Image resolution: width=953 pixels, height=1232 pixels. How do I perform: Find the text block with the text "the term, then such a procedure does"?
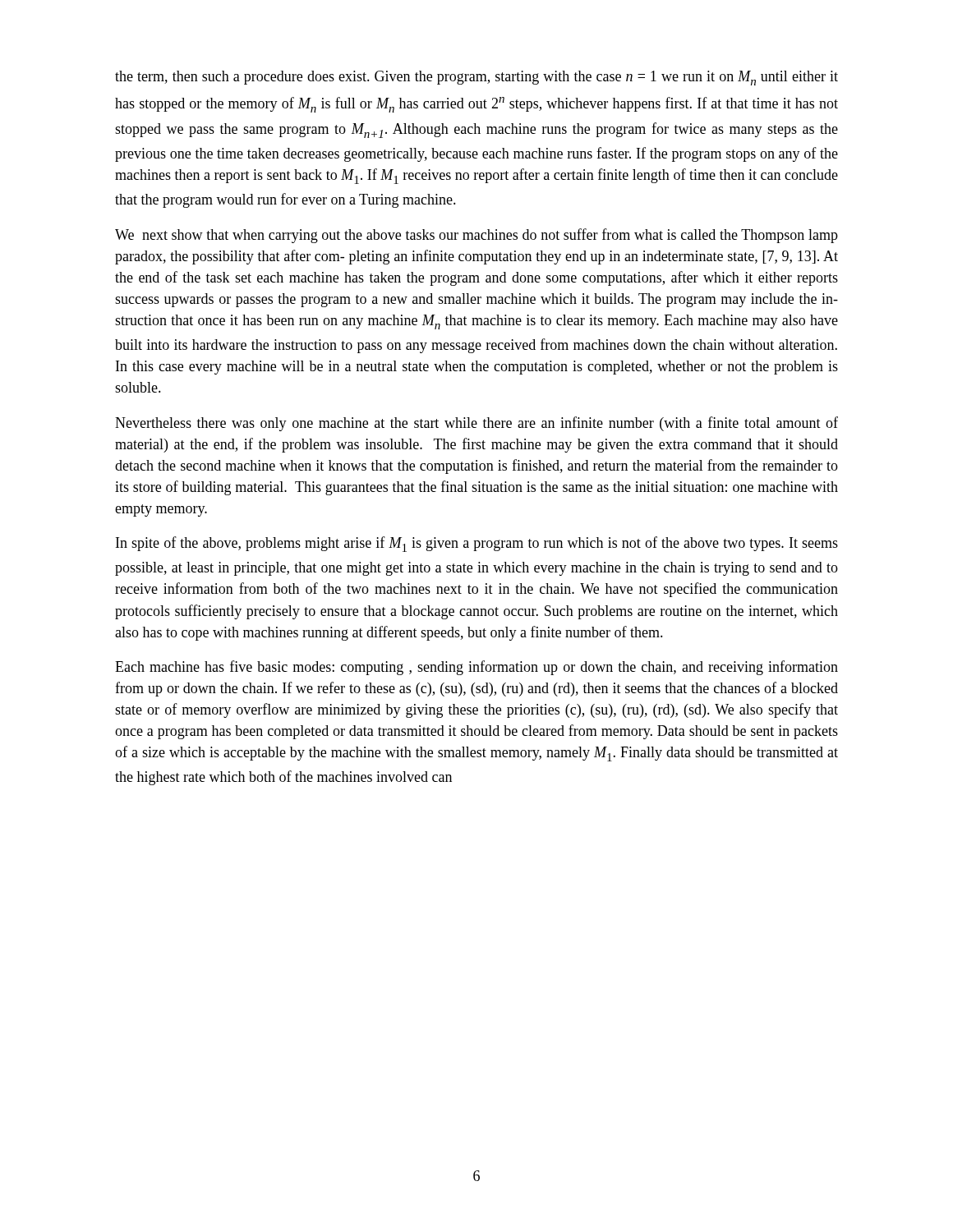coord(476,138)
